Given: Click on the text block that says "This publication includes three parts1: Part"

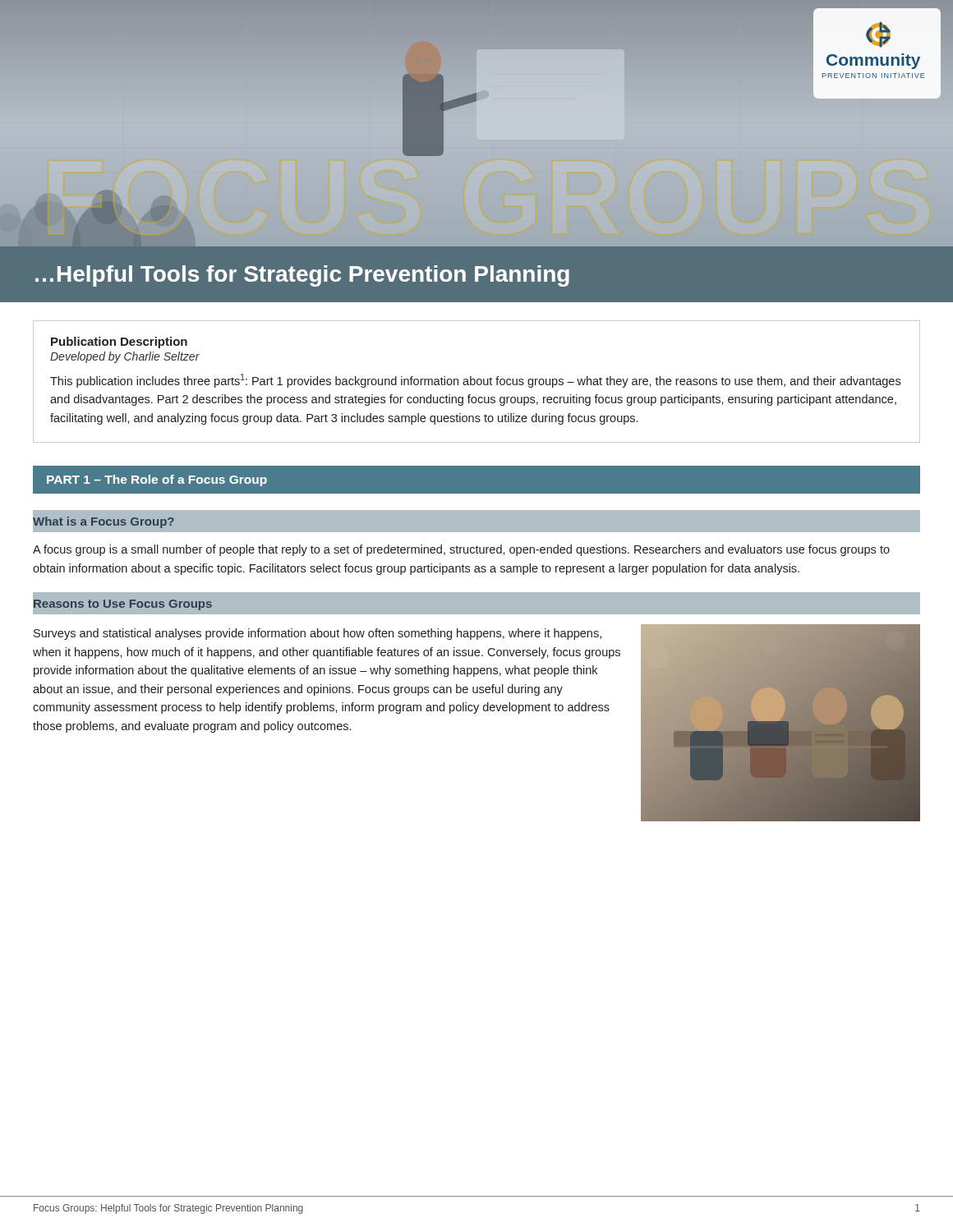Looking at the screenshot, I should [x=476, y=399].
